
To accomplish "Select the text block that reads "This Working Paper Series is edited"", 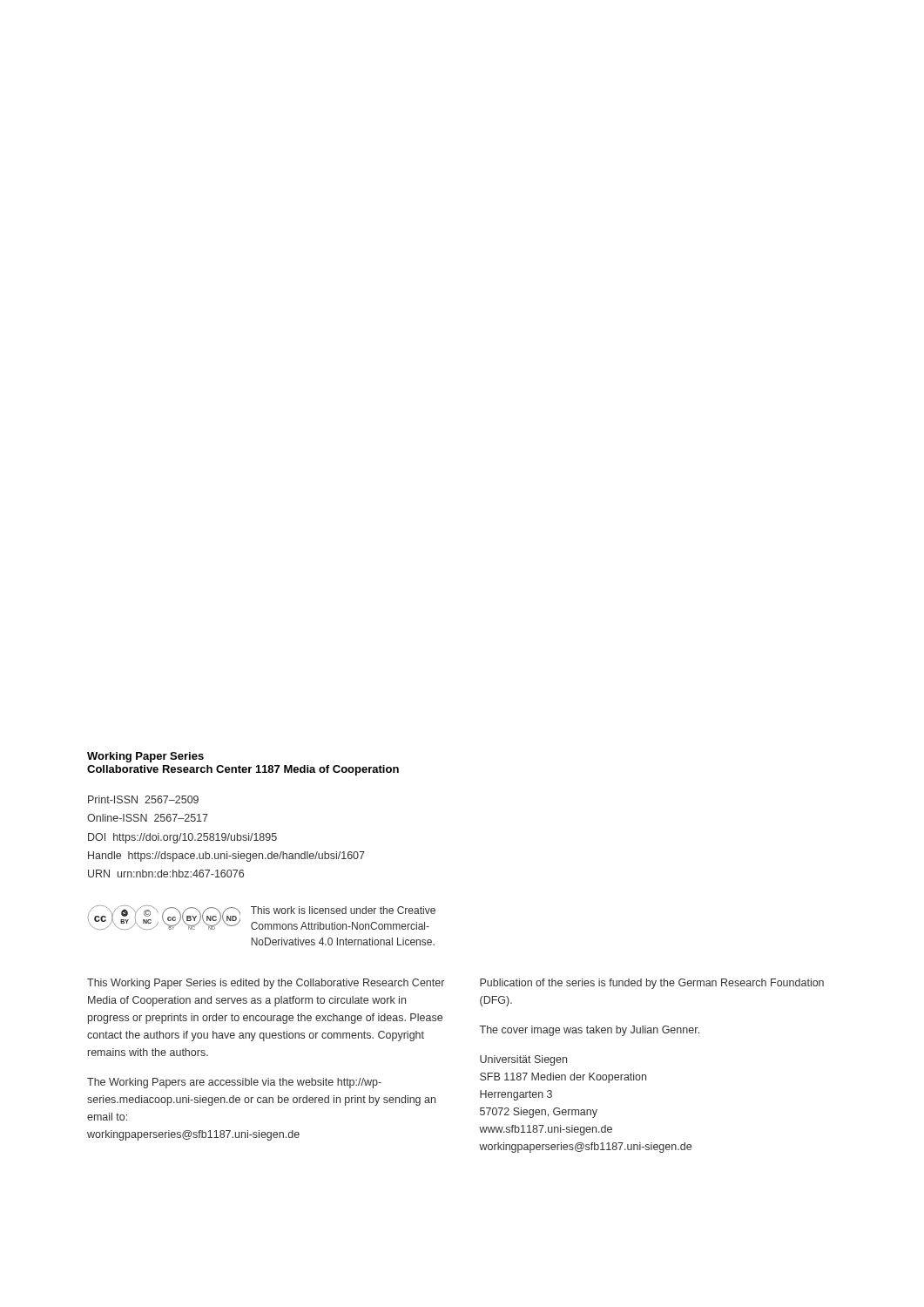I will click(266, 984).
